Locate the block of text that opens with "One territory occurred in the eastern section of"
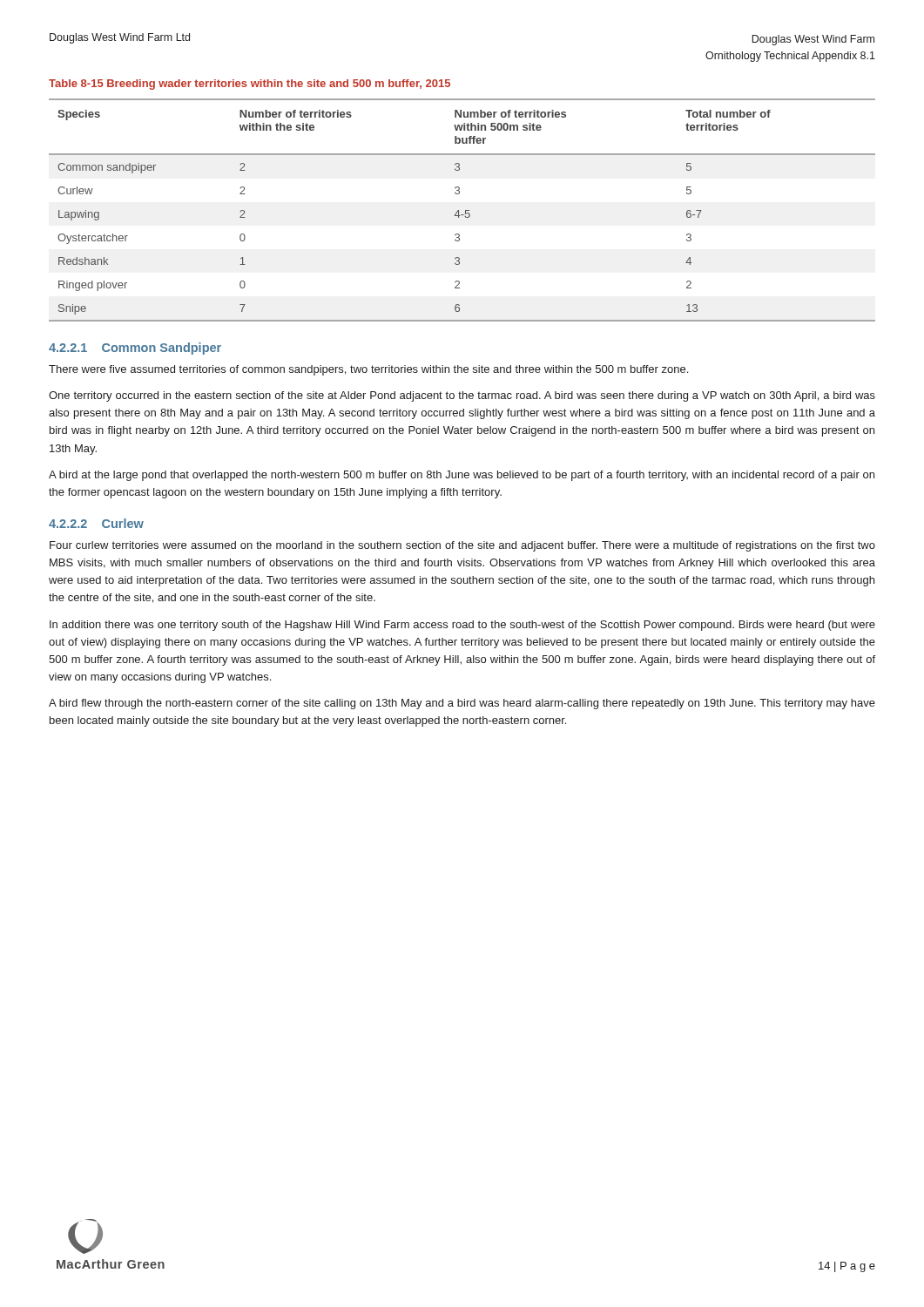Image resolution: width=924 pixels, height=1307 pixels. point(462,422)
